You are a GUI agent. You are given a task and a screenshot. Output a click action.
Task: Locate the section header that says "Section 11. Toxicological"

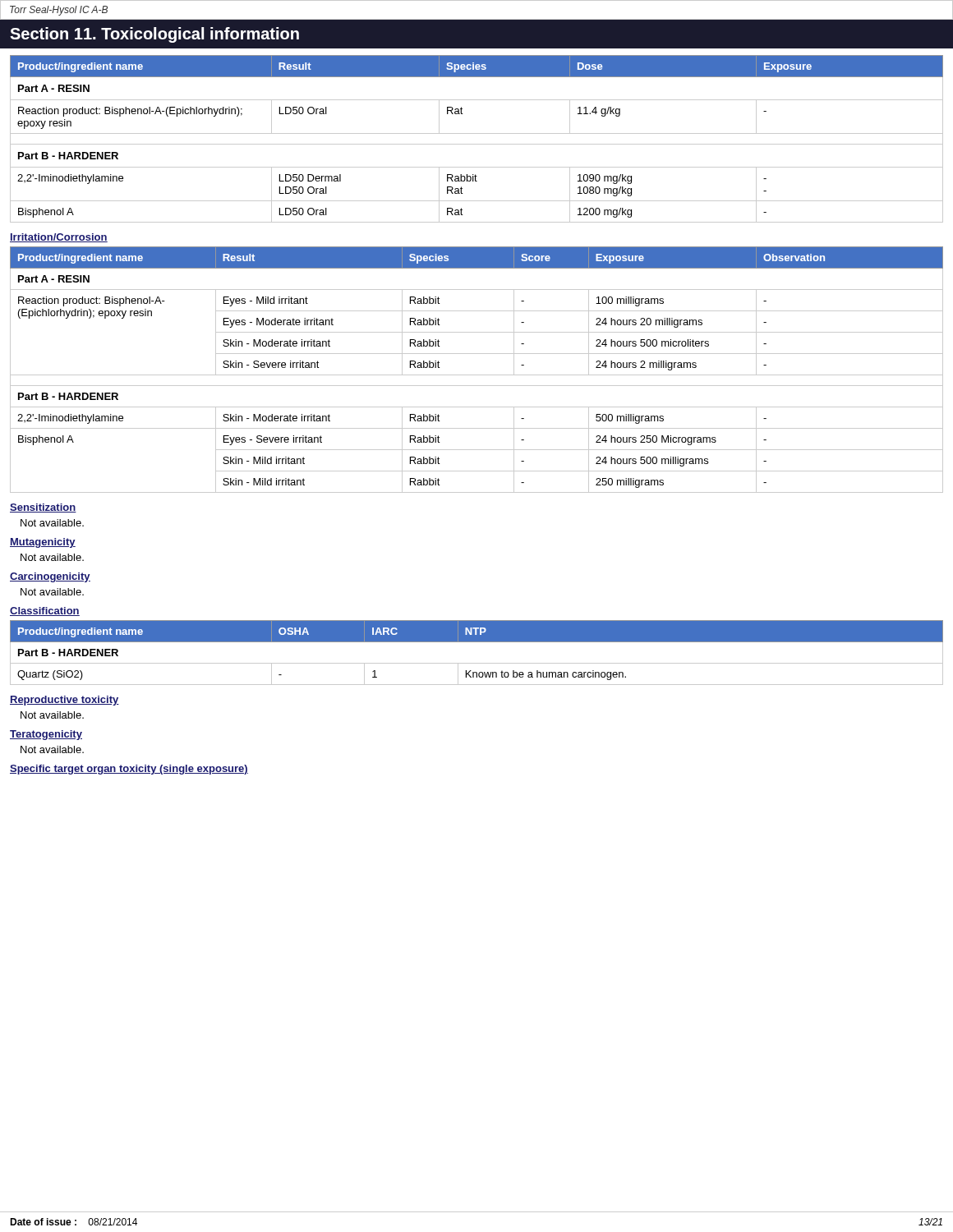coord(155,34)
